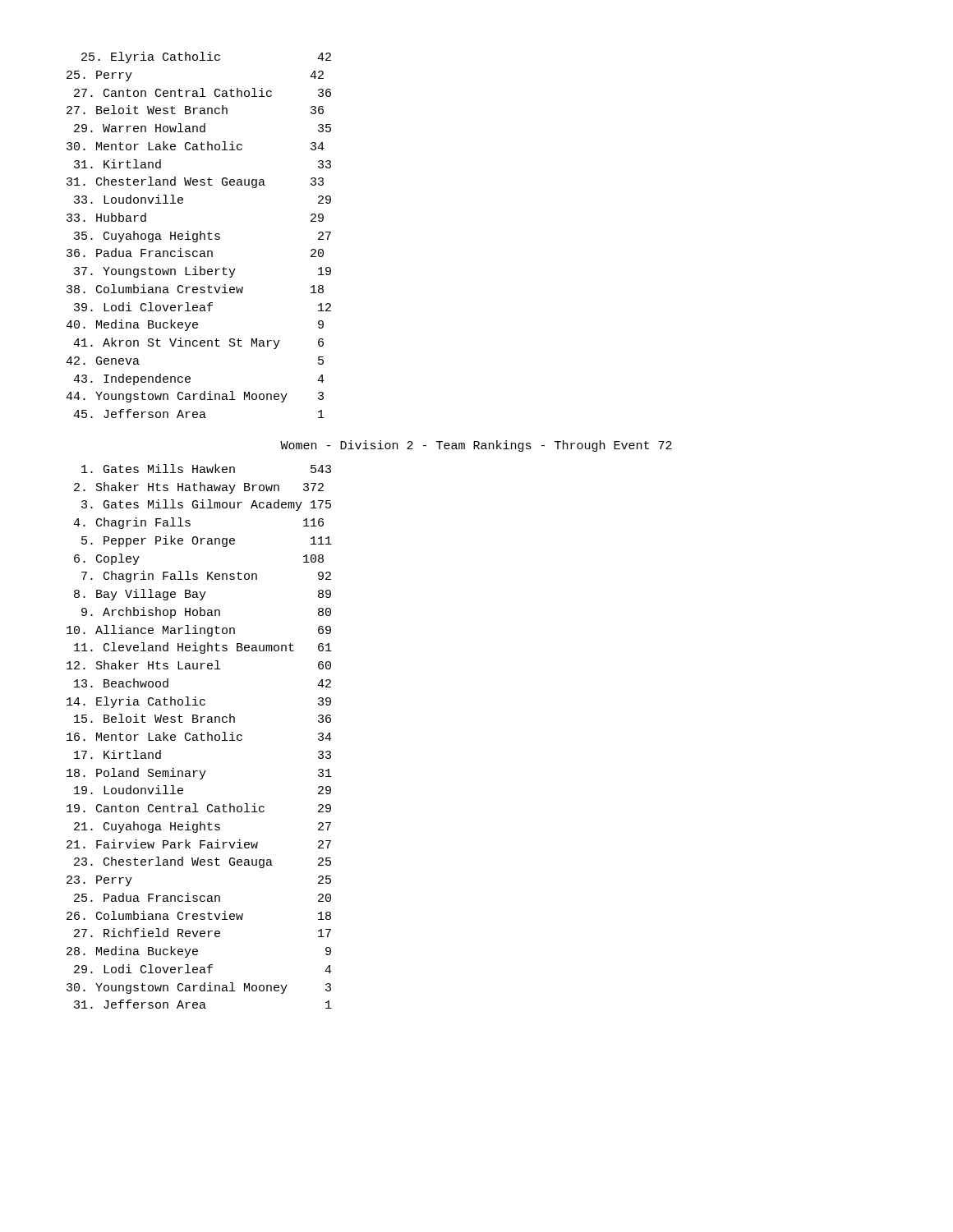
Task: Find the passage starting "Women - Division 2 - Team"
Action: 476,446
